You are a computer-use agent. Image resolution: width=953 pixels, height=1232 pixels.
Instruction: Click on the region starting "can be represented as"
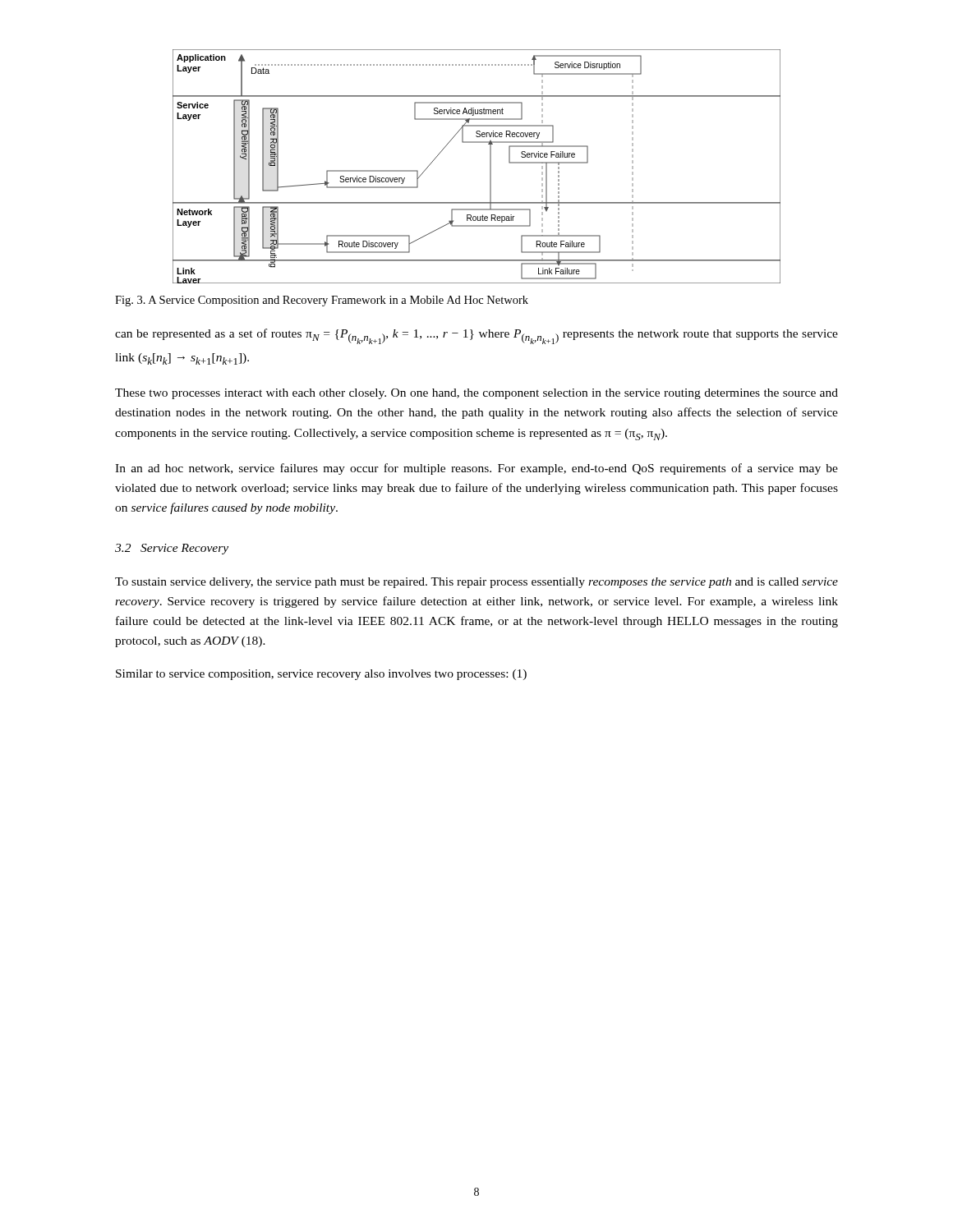click(476, 347)
